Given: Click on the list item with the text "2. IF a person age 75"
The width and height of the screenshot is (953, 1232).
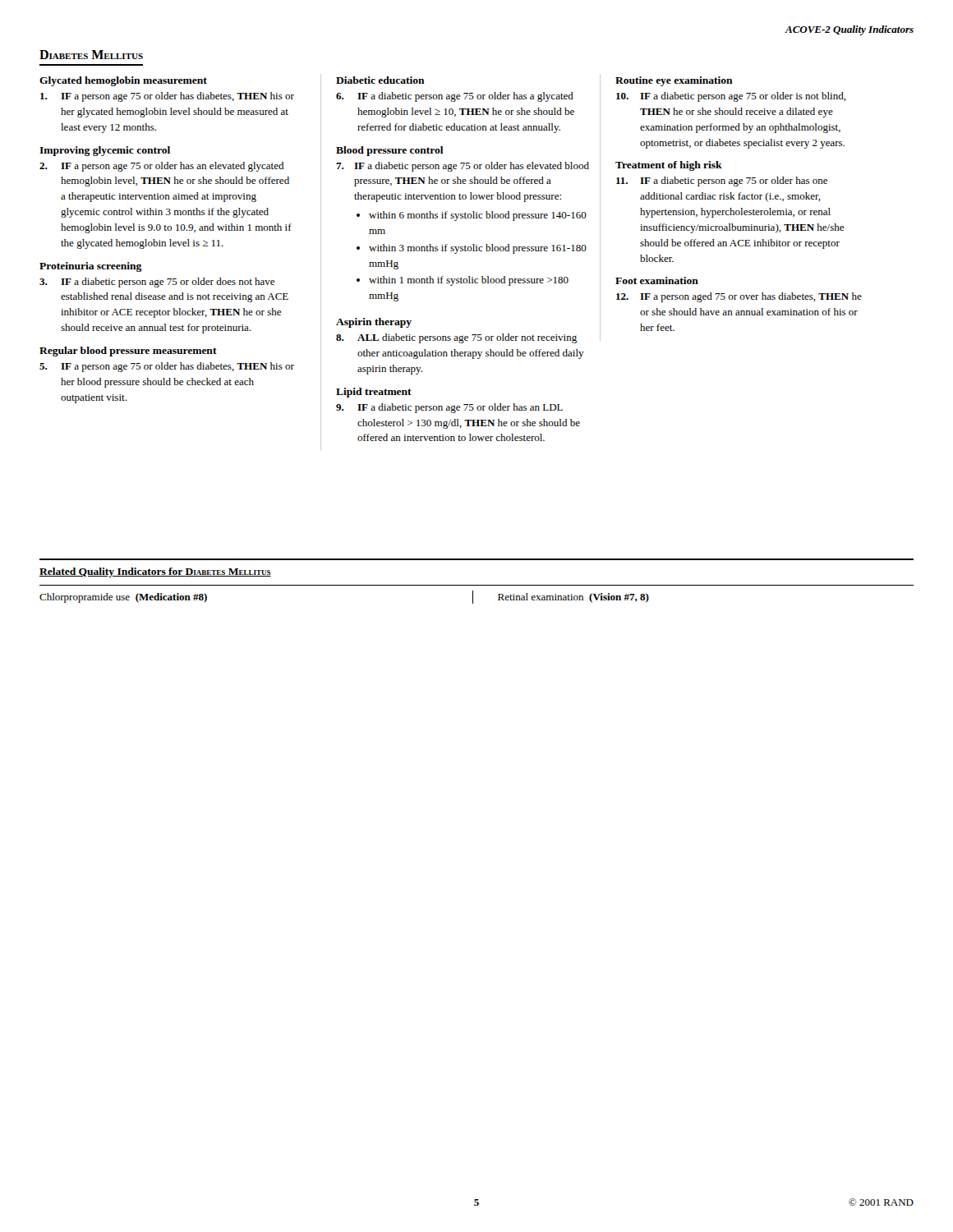Looking at the screenshot, I should (167, 205).
